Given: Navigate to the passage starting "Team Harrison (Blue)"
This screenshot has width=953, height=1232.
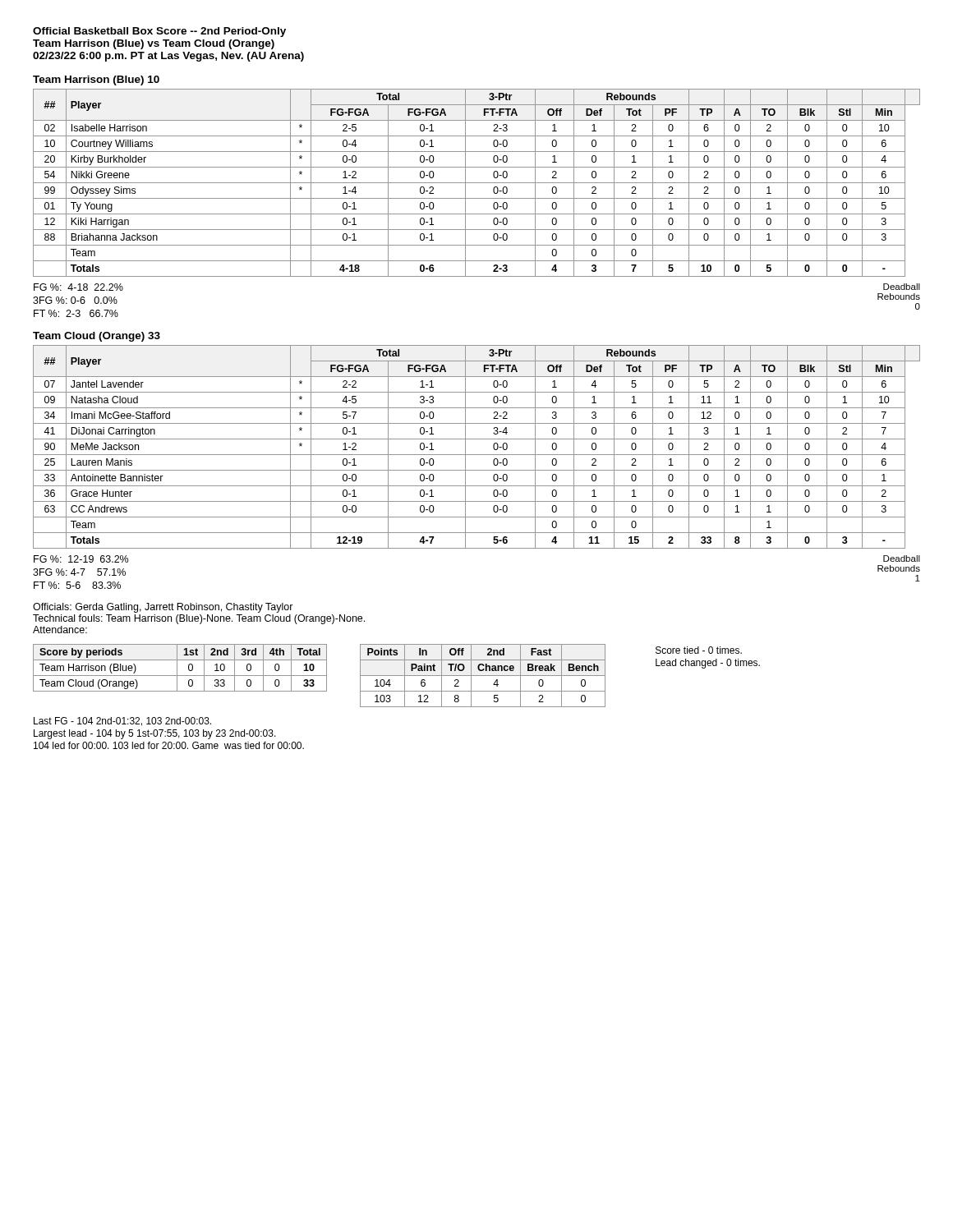Looking at the screenshot, I should pyautogui.click(x=96, y=79).
